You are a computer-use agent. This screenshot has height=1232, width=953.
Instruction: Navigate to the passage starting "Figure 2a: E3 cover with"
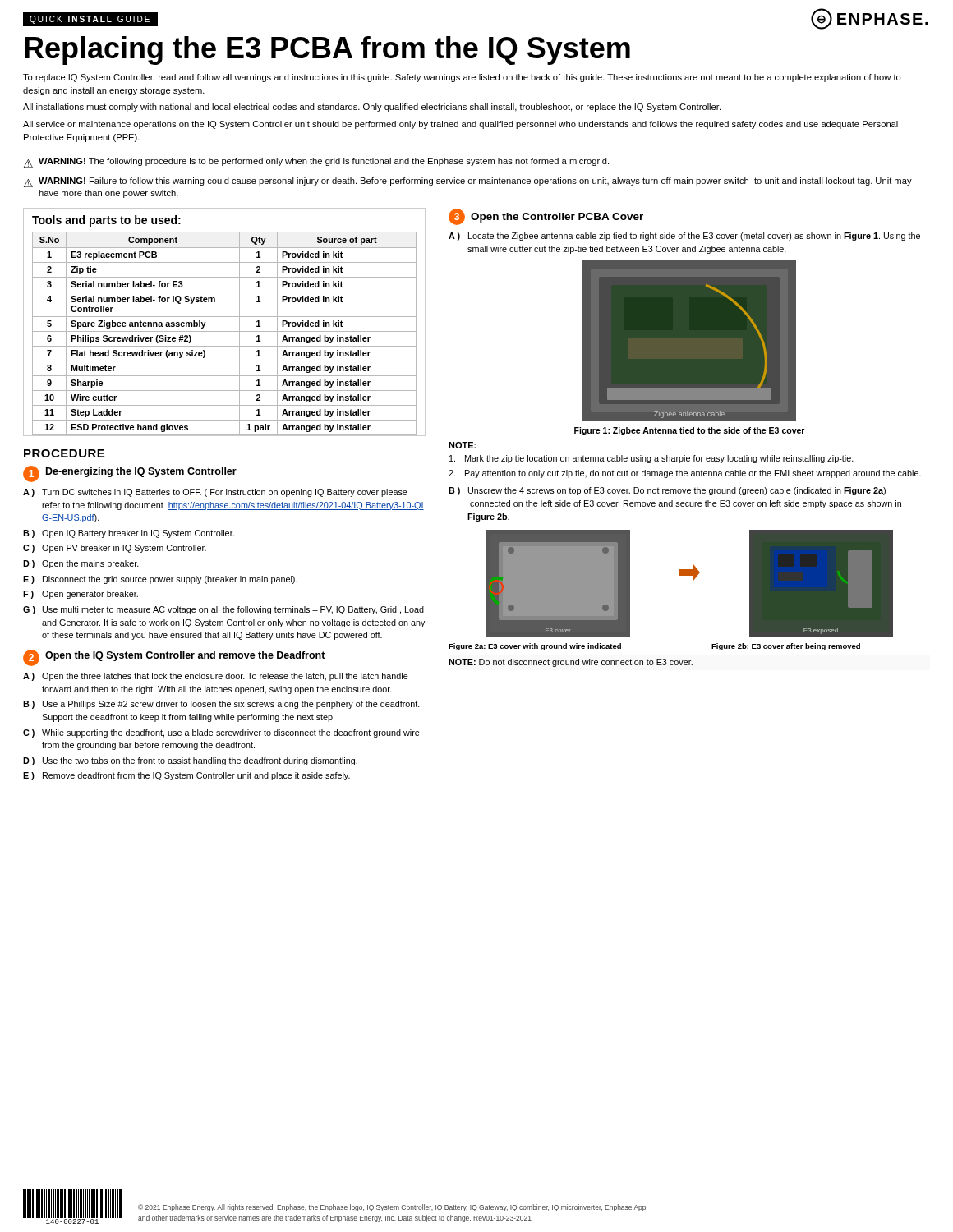click(x=535, y=646)
